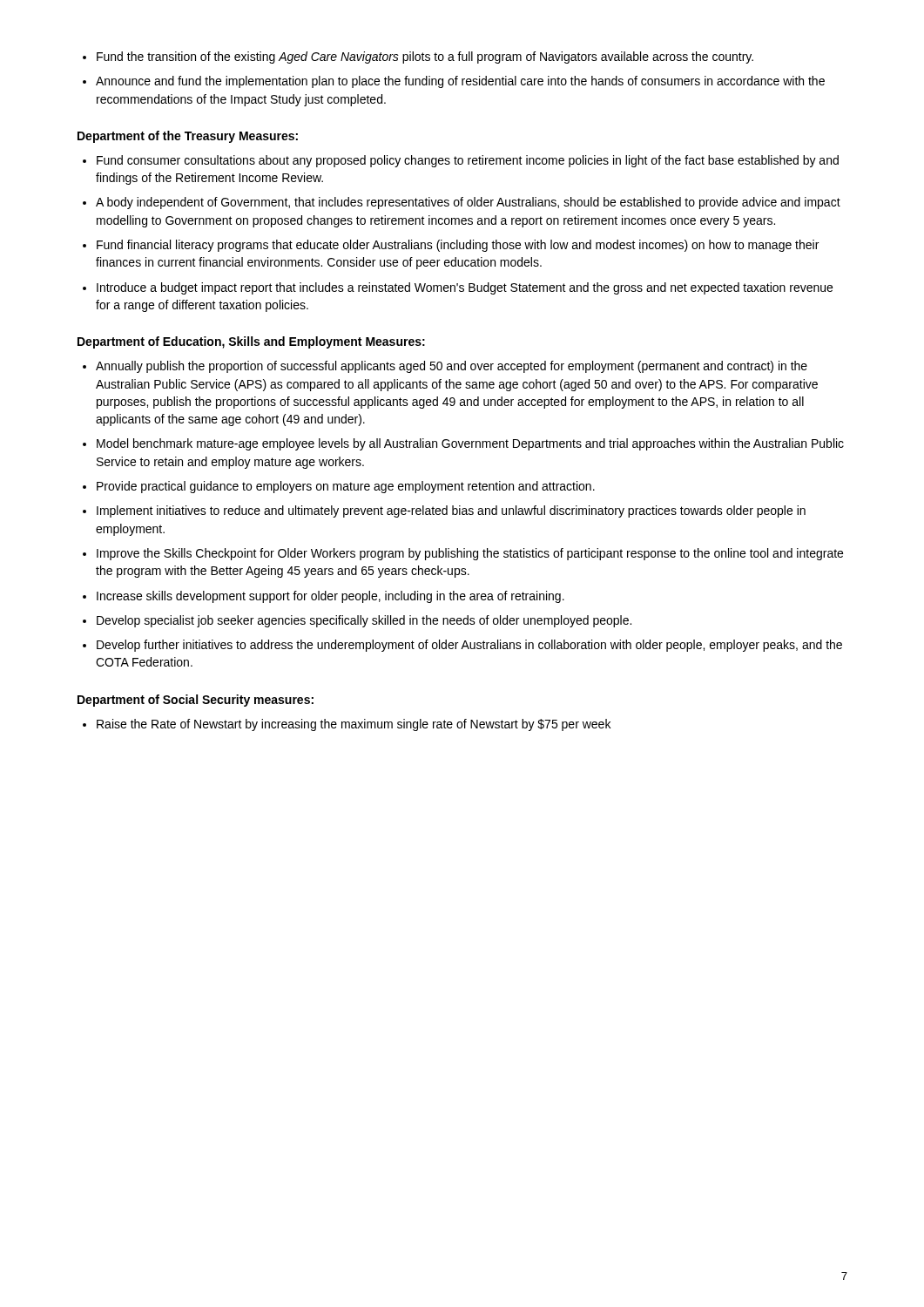The height and width of the screenshot is (1307, 924).
Task: Find the list item with the text "Fund the transition of the existing Aged"
Action: (x=425, y=57)
